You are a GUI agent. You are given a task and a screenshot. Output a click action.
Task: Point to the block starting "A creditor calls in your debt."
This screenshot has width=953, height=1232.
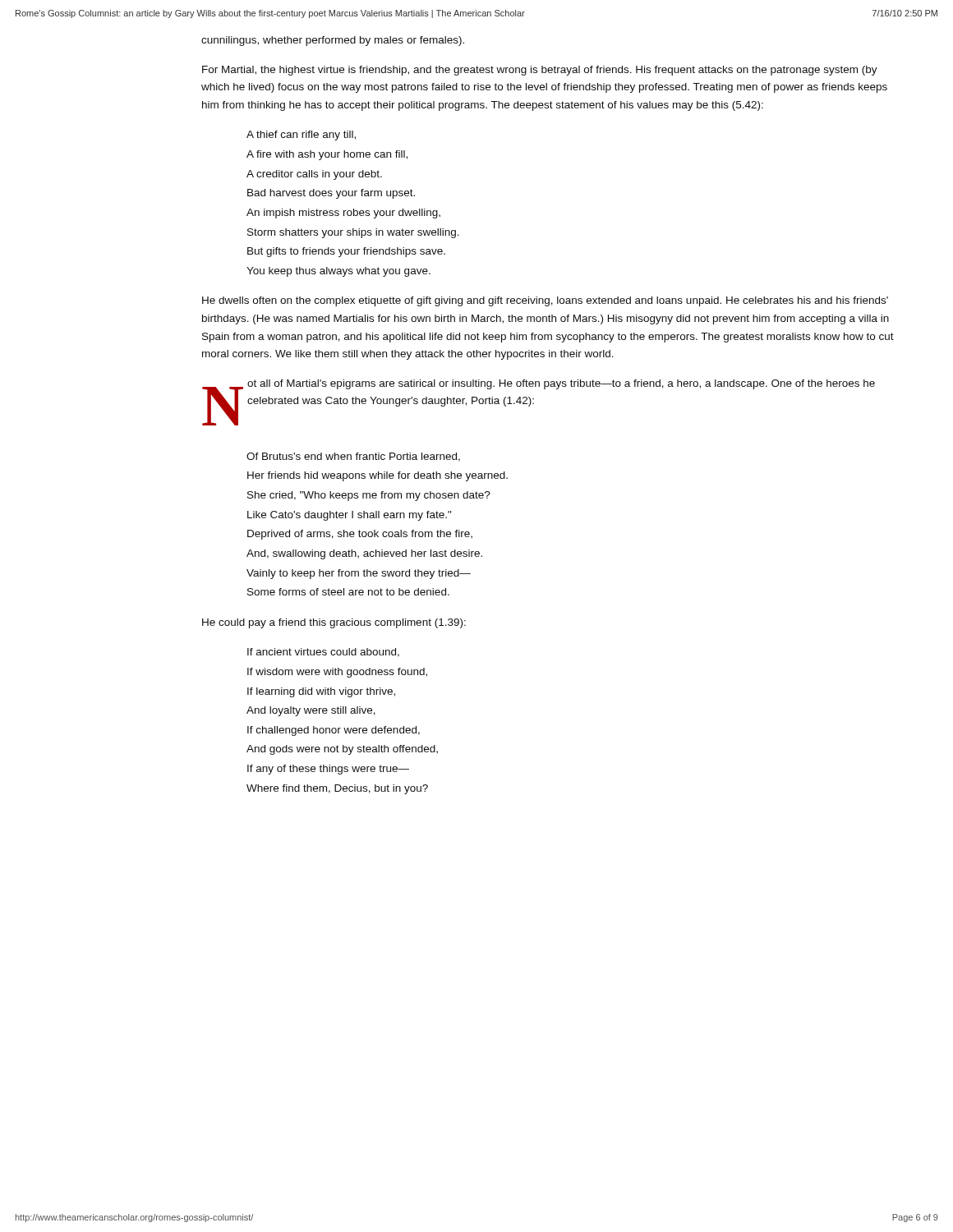point(315,173)
